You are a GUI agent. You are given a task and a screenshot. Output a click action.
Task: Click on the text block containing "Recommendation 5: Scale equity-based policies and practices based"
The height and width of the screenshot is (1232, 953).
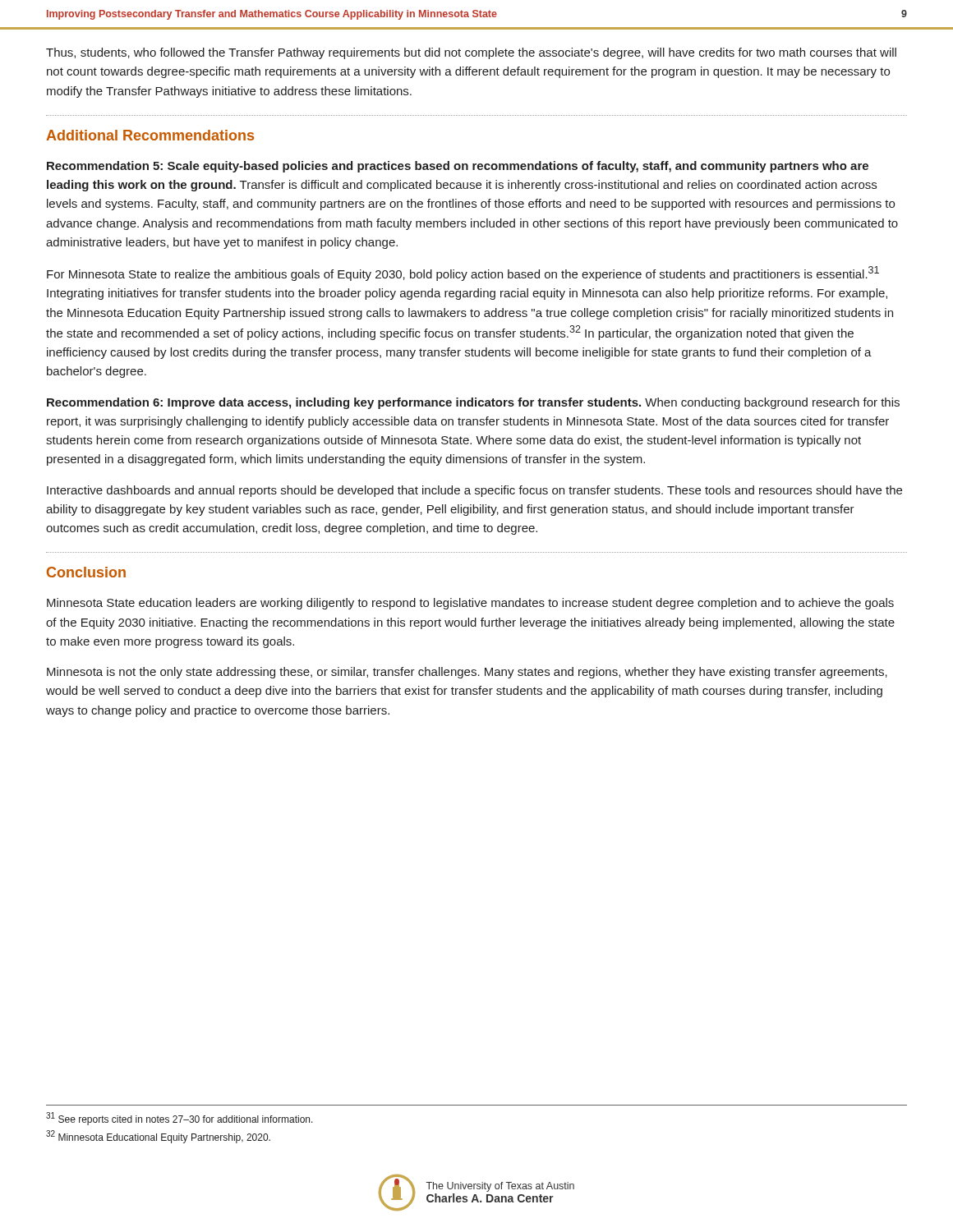[x=472, y=203]
